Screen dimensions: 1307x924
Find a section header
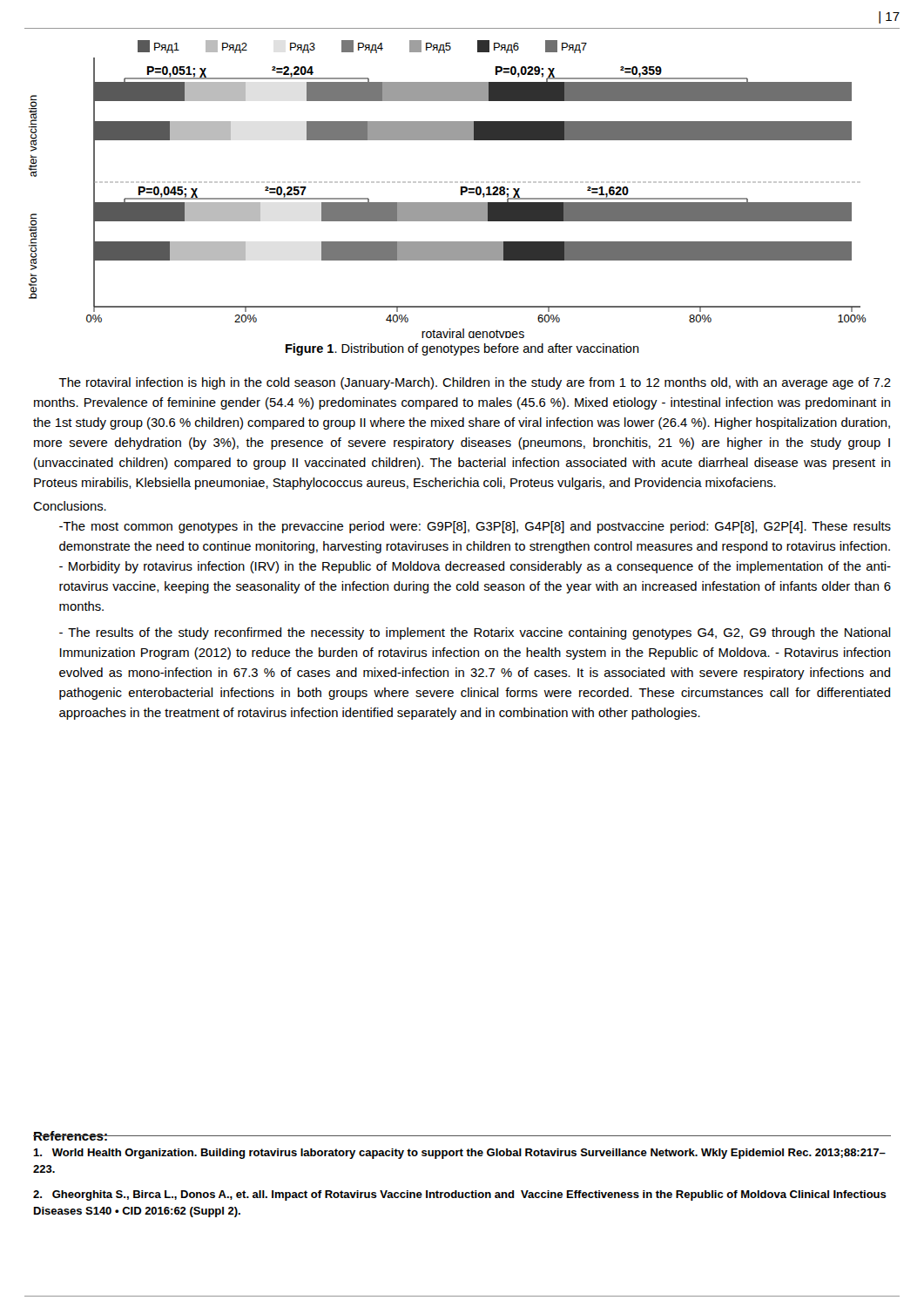pos(71,1136)
